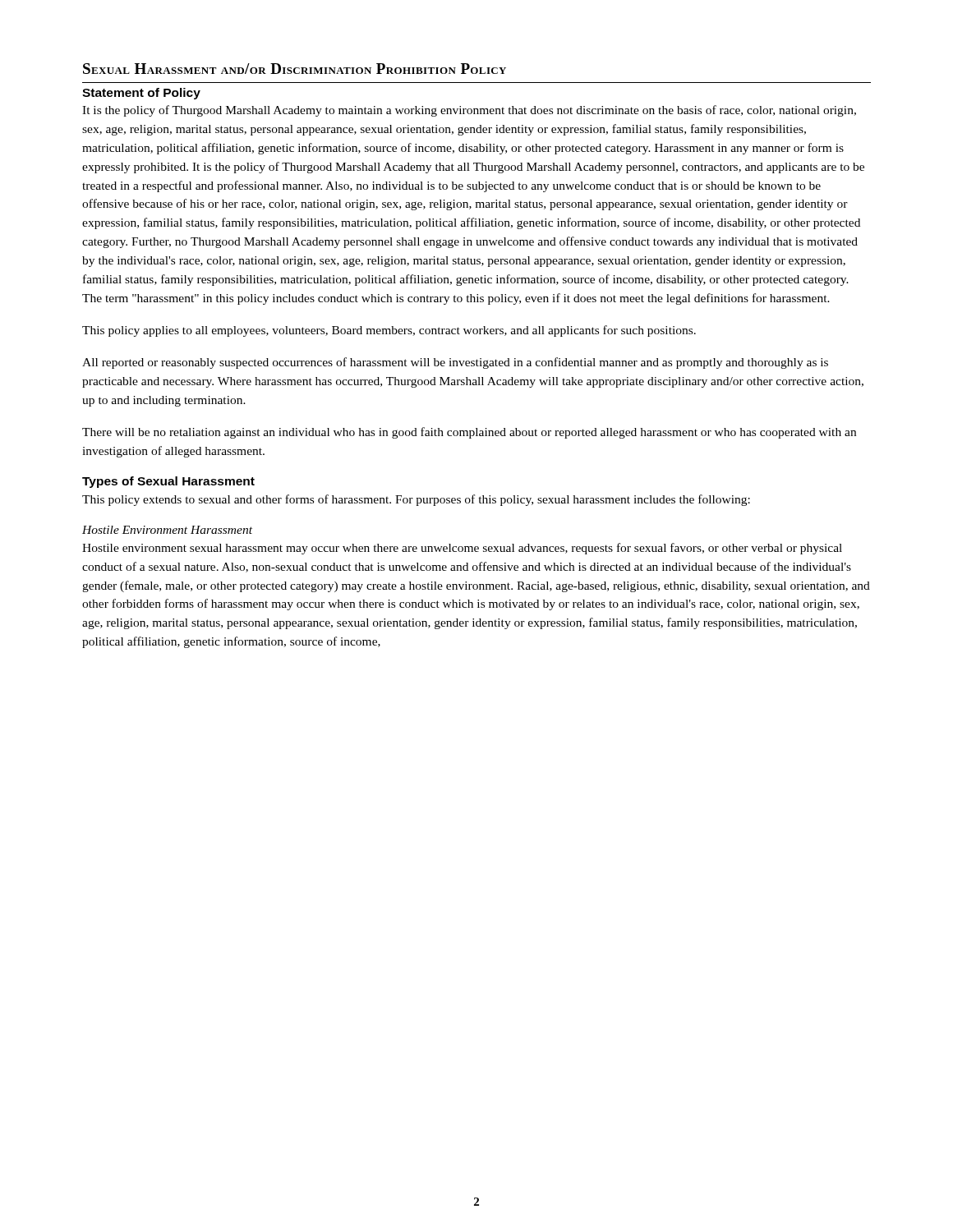Point to the block beginning "There will be no retaliation"

pos(469,441)
